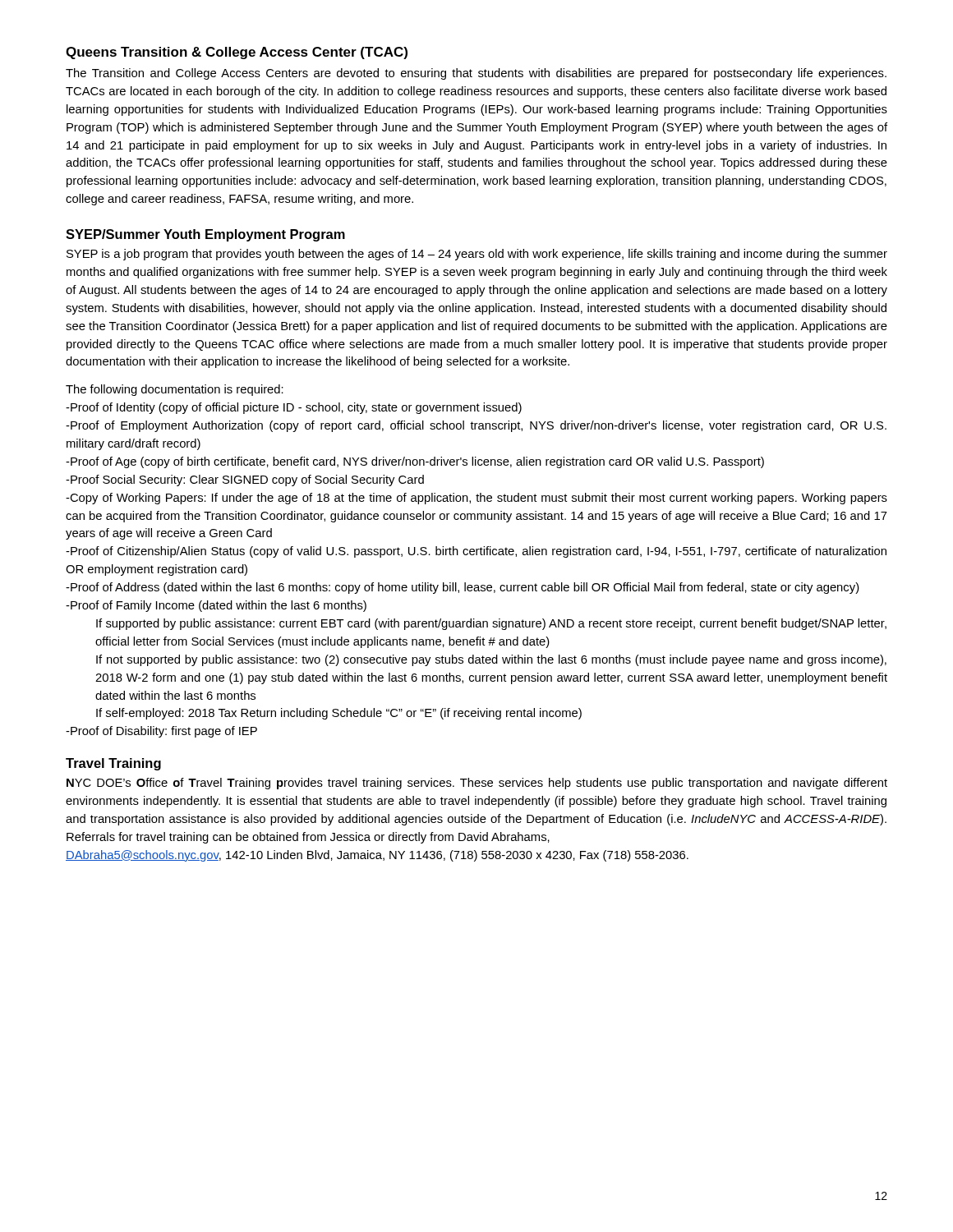This screenshot has width=953, height=1232.
Task: Find the block on this page that starts "NYC DOE’s Office"
Action: [476, 819]
